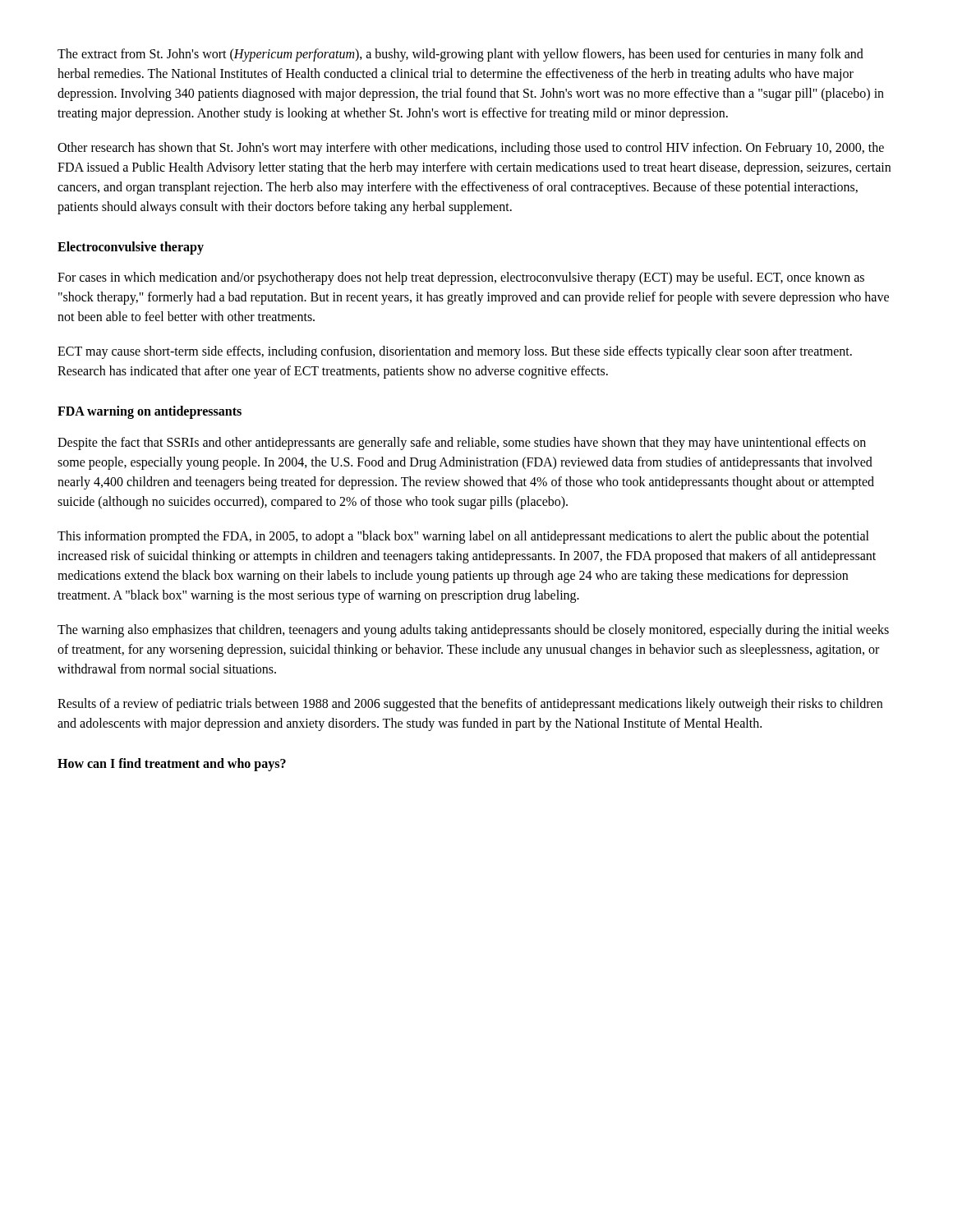Point to the block beginning "For cases in which medication and/or"
Viewport: 953px width, 1232px height.
click(x=473, y=297)
